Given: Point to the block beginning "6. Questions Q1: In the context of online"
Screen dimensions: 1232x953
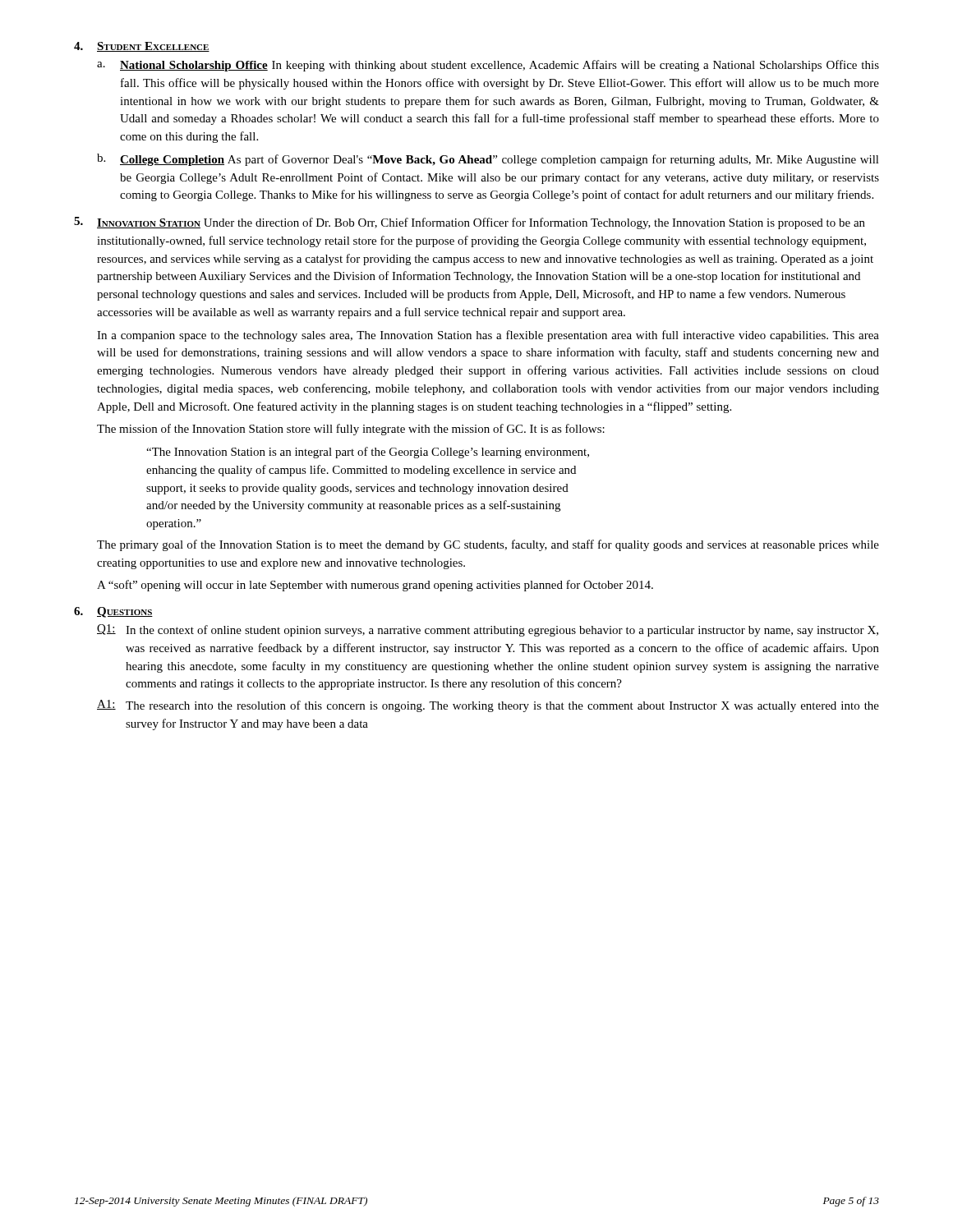Looking at the screenshot, I should click(x=476, y=671).
